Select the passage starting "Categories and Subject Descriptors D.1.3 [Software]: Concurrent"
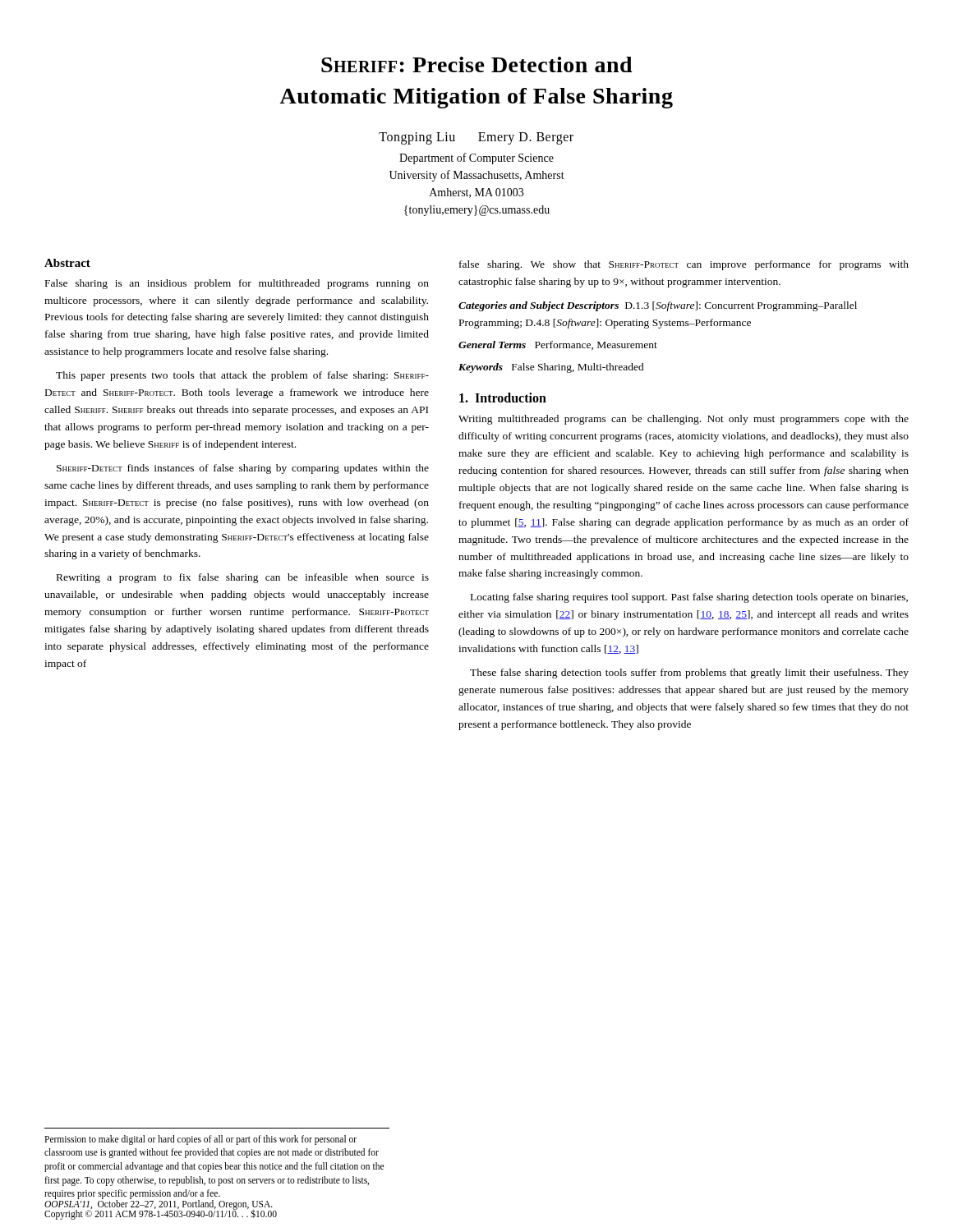 tap(658, 314)
